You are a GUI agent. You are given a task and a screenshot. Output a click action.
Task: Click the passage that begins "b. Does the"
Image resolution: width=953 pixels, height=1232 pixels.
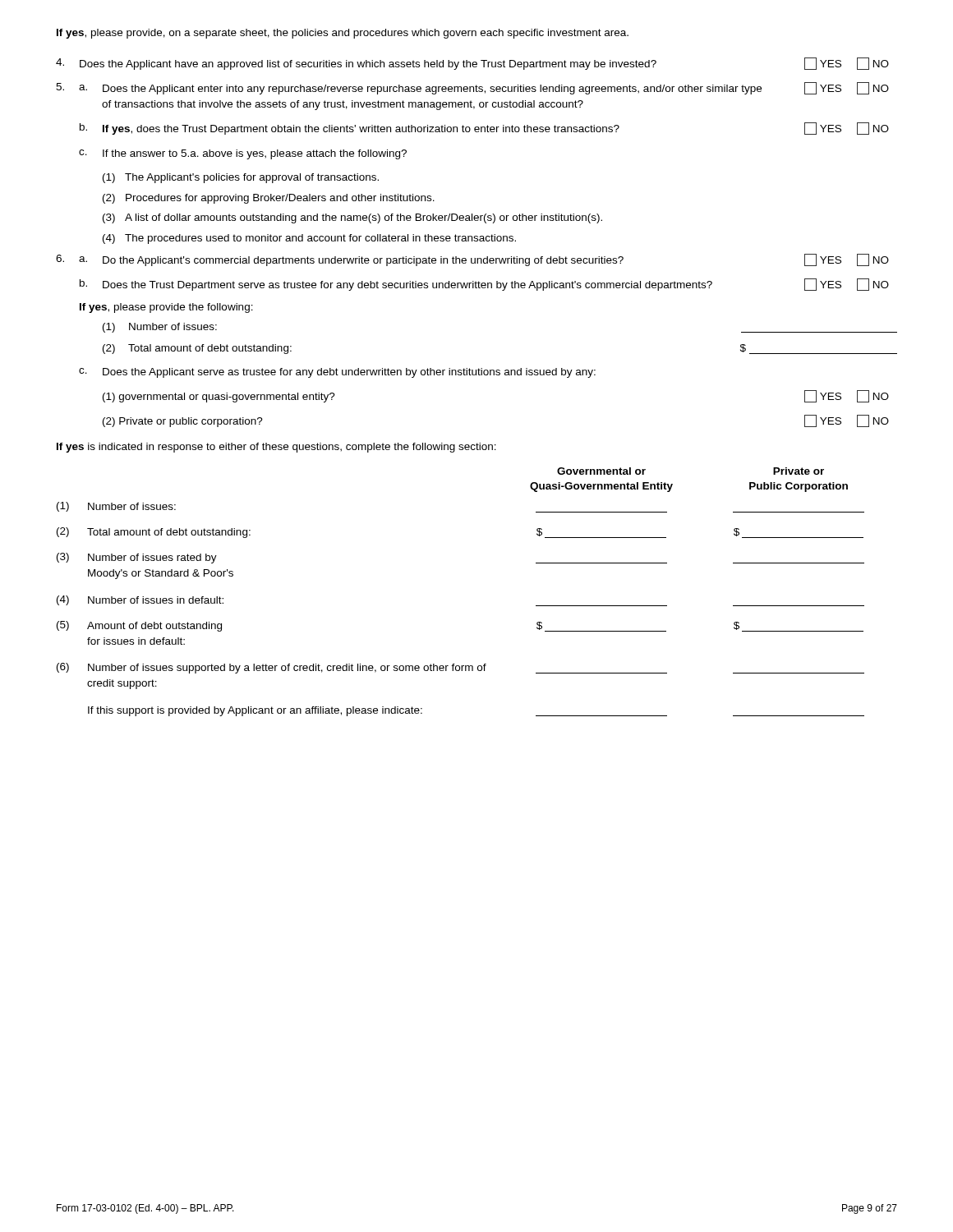click(x=488, y=285)
